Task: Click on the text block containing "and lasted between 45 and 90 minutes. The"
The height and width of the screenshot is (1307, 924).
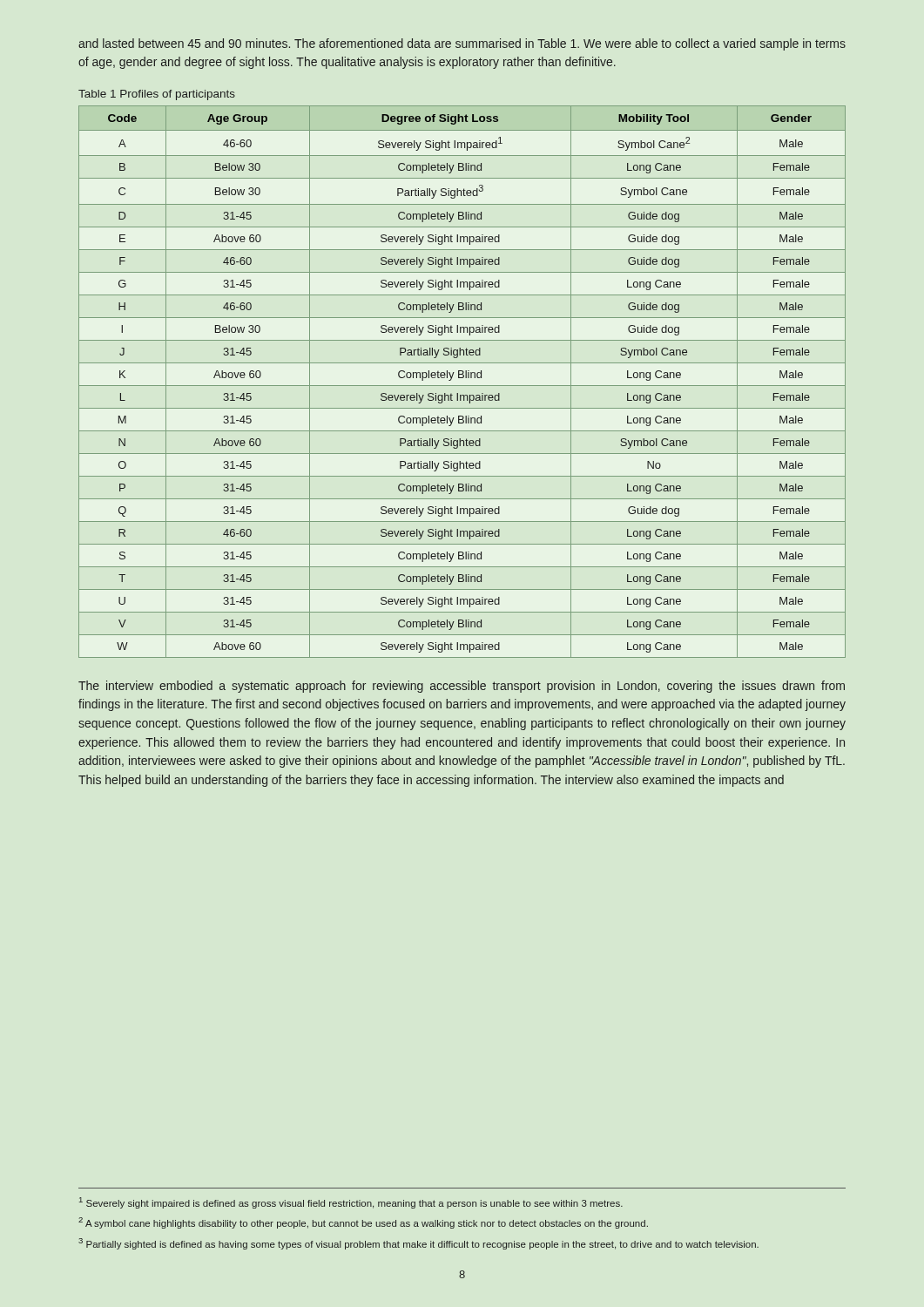Action: [462, 53]
